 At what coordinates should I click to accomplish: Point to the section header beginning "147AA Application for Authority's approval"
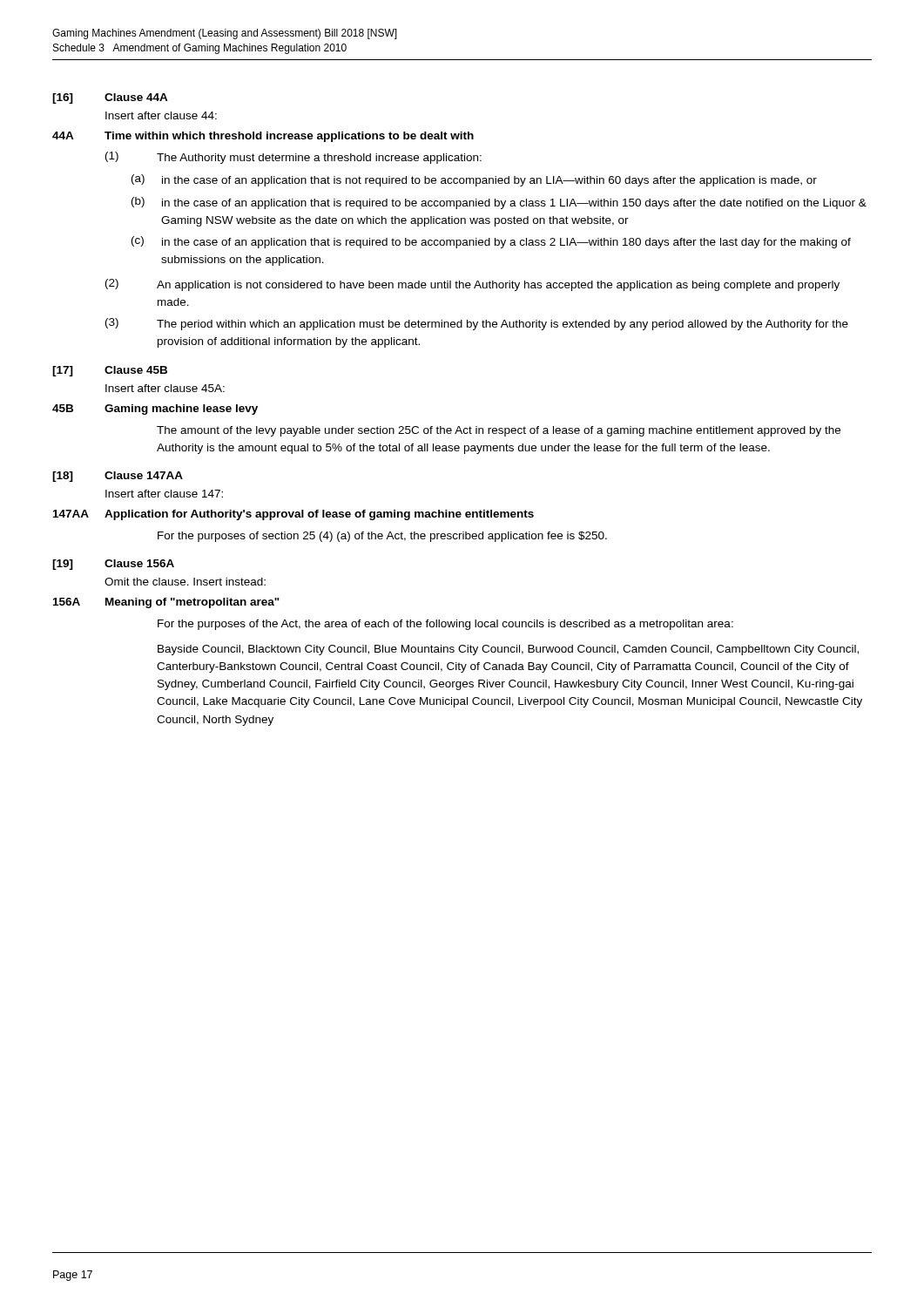[x=462, y=514]
